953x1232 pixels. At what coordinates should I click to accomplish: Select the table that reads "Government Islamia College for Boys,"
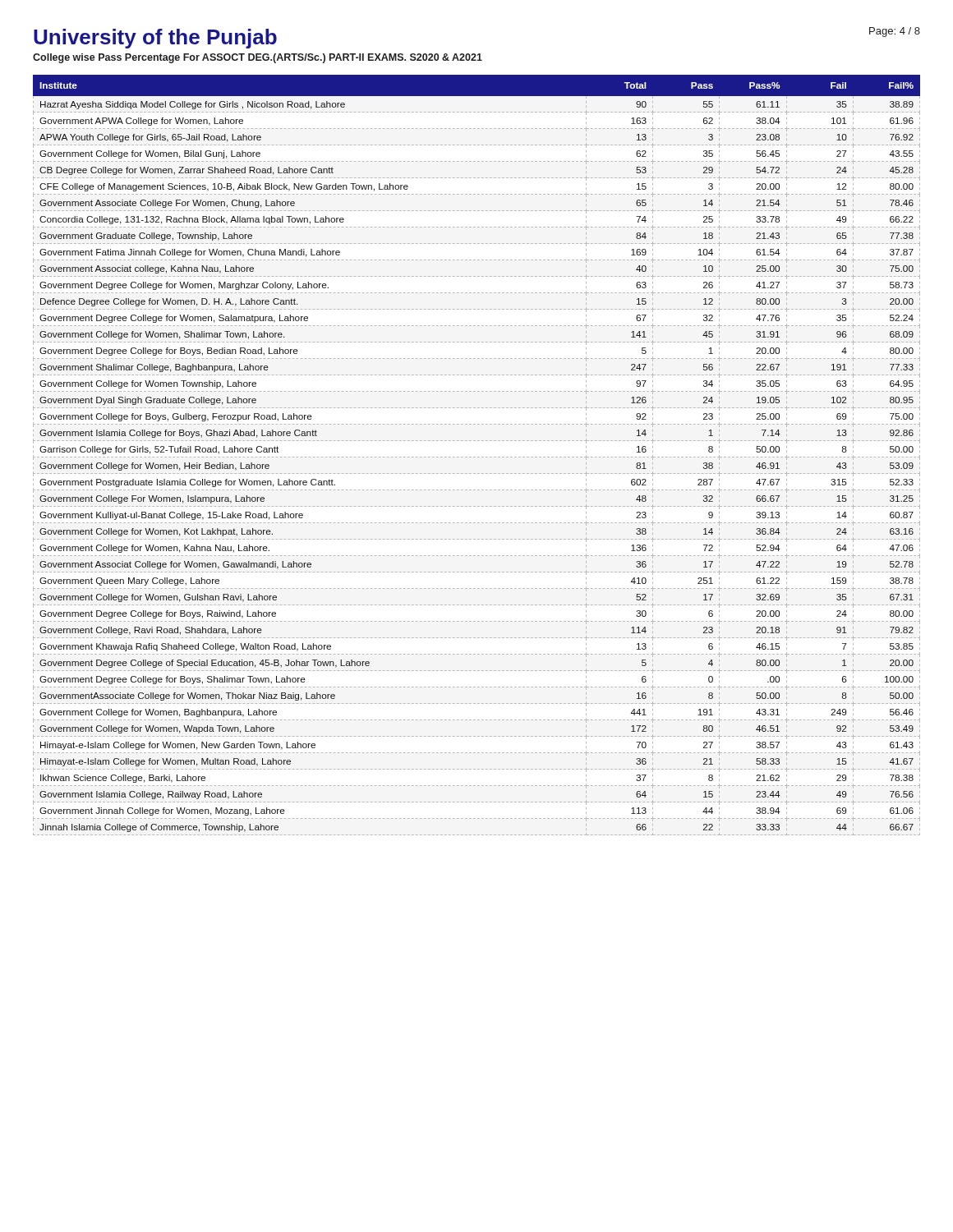click(x=476, y=455)
